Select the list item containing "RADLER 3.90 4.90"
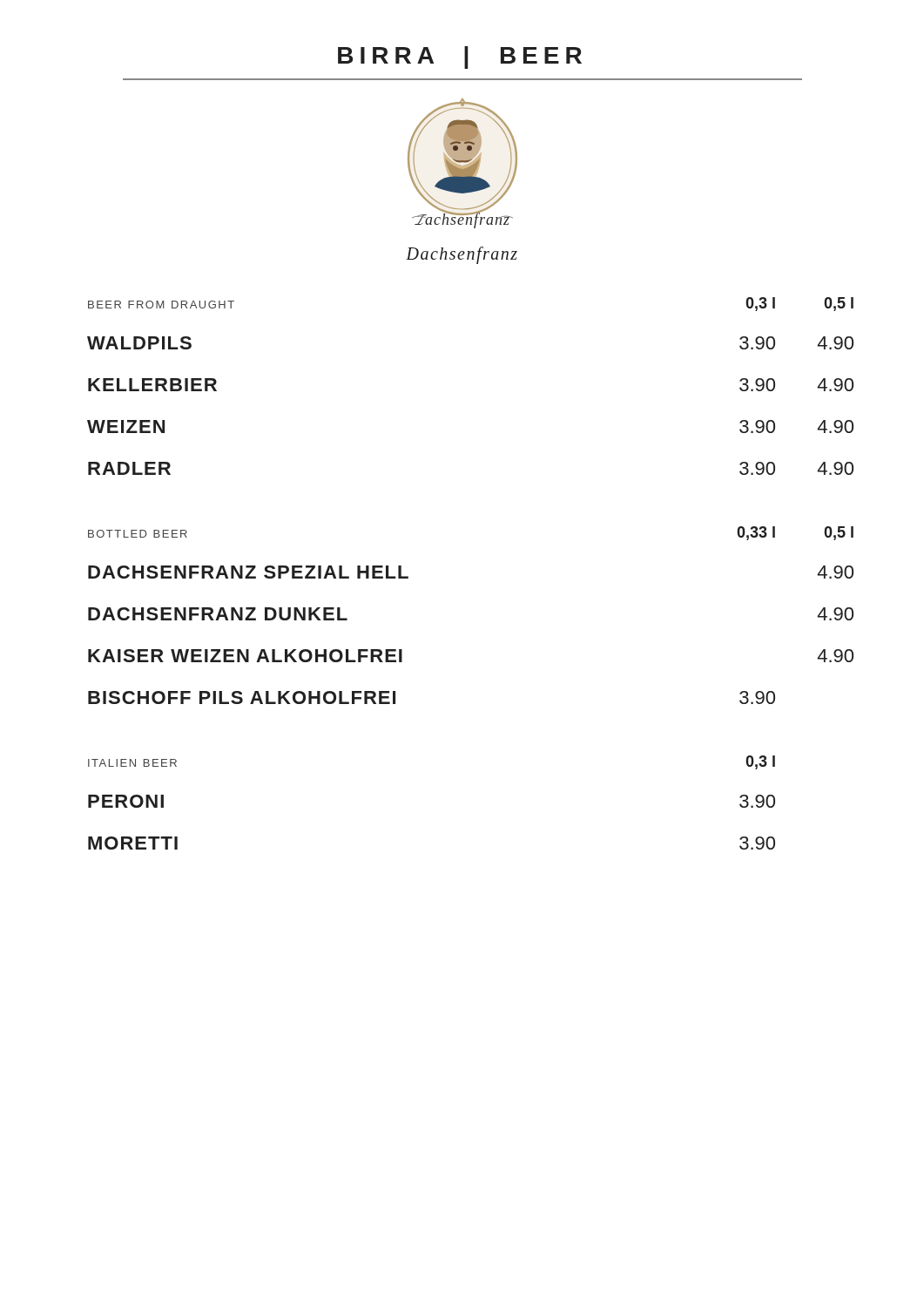924x1307 pixels. (x=121, y=468)
